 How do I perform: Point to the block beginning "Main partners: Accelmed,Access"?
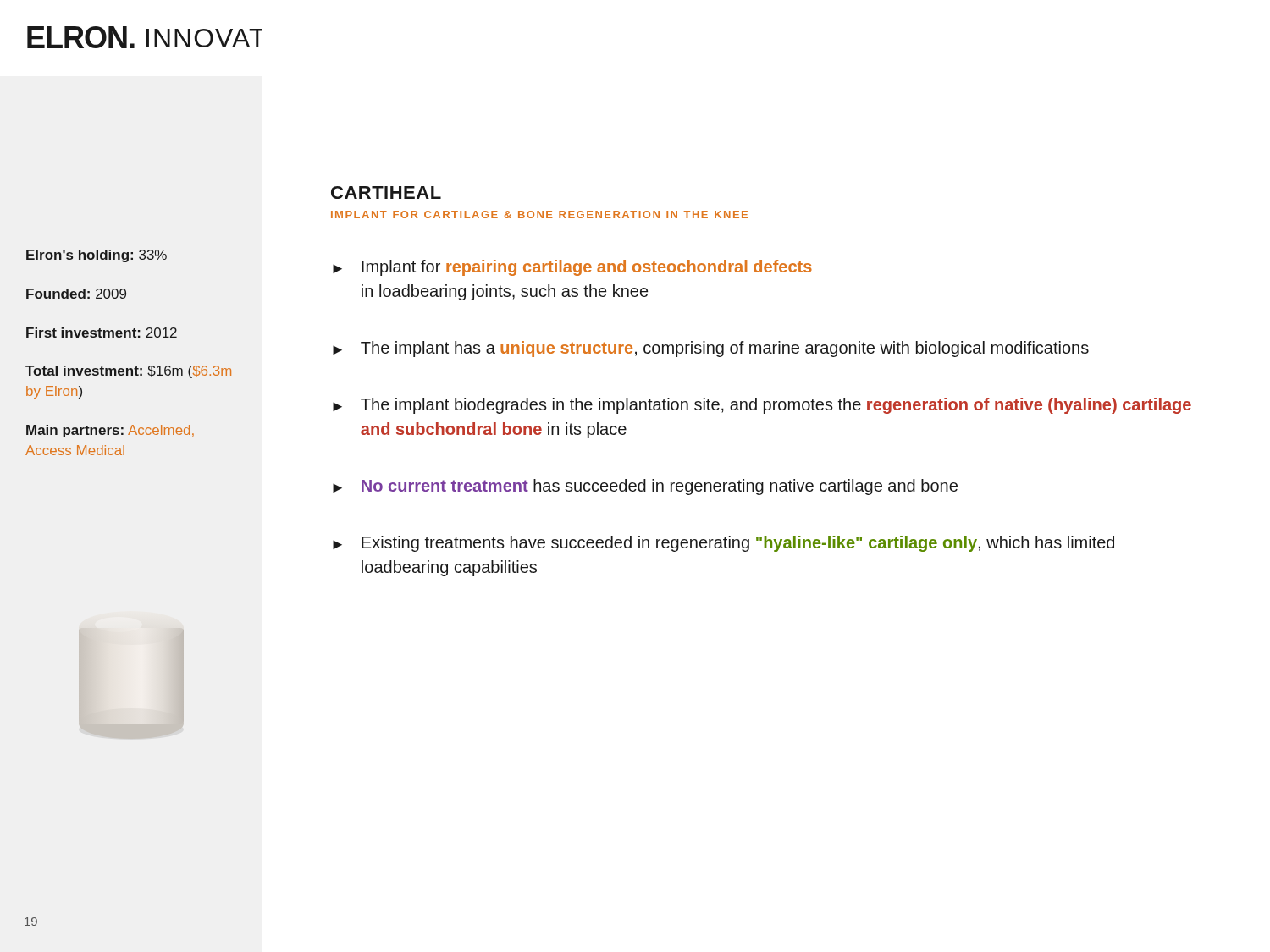pos(110,440)
